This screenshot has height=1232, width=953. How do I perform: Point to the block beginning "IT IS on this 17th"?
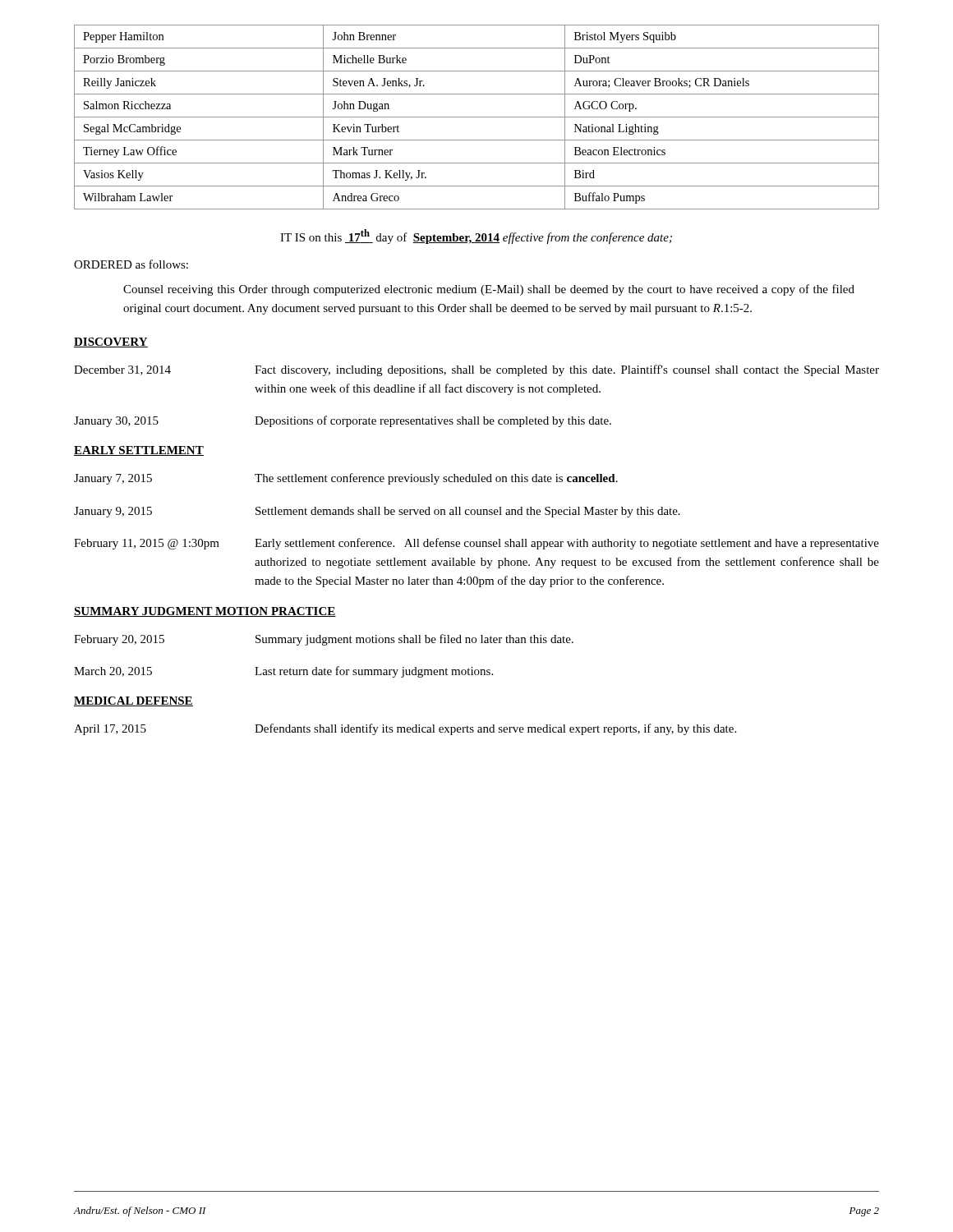(x=476, y=236)
